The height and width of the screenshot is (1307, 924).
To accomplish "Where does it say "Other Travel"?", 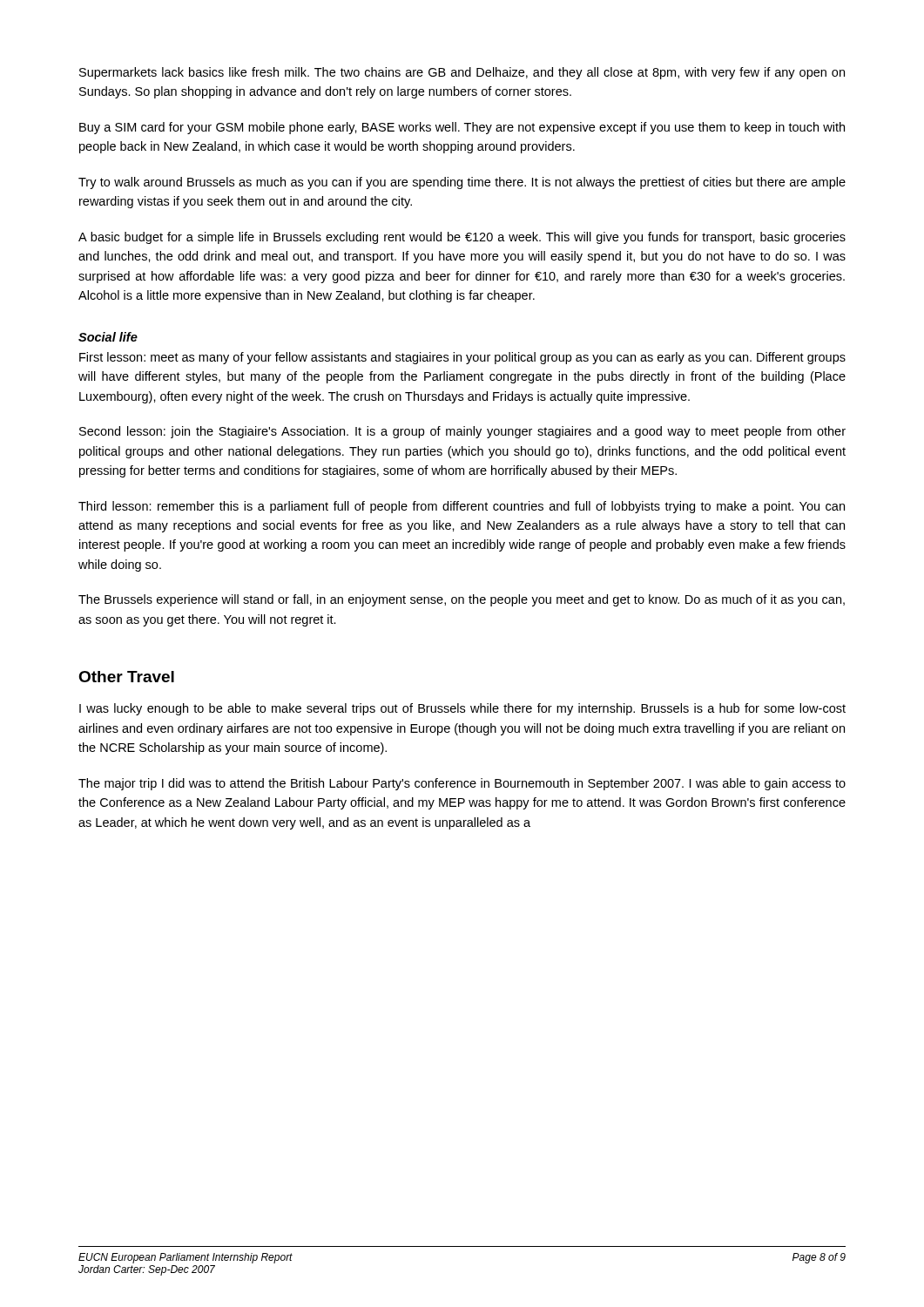I will point(127,677).
